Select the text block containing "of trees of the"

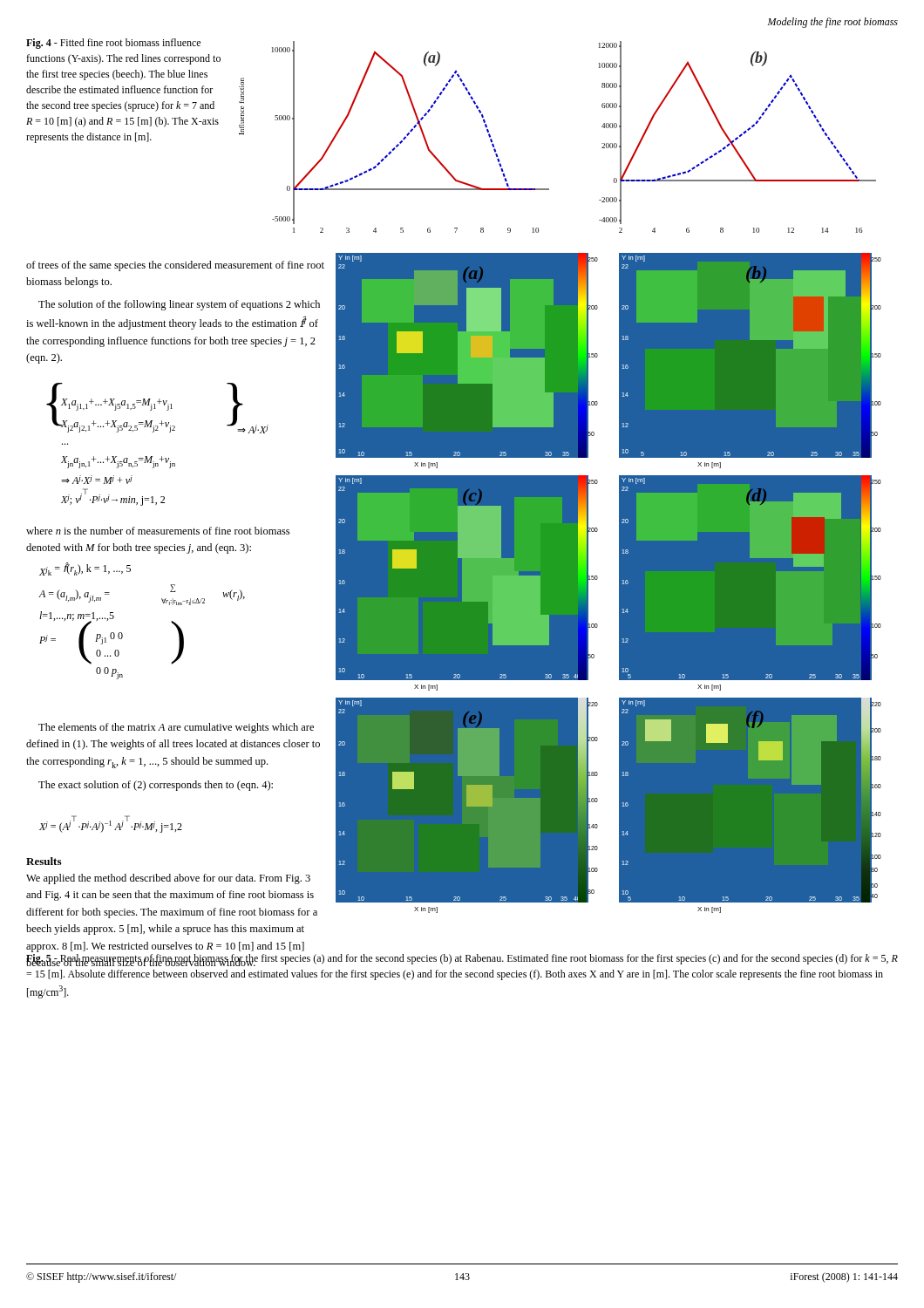pos(177,312)
